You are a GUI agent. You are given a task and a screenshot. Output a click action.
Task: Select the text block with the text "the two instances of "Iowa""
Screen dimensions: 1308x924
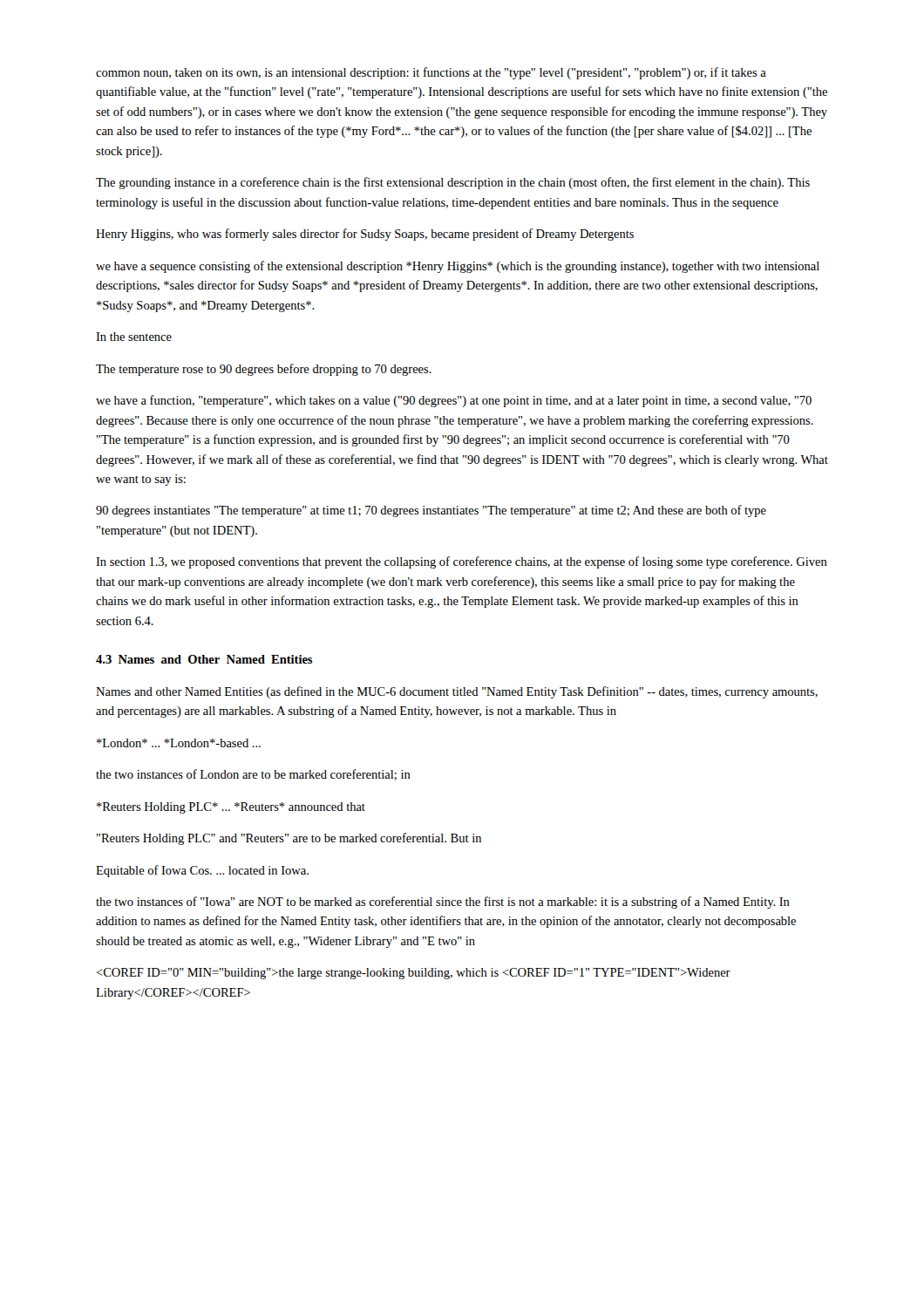(446, 921)
